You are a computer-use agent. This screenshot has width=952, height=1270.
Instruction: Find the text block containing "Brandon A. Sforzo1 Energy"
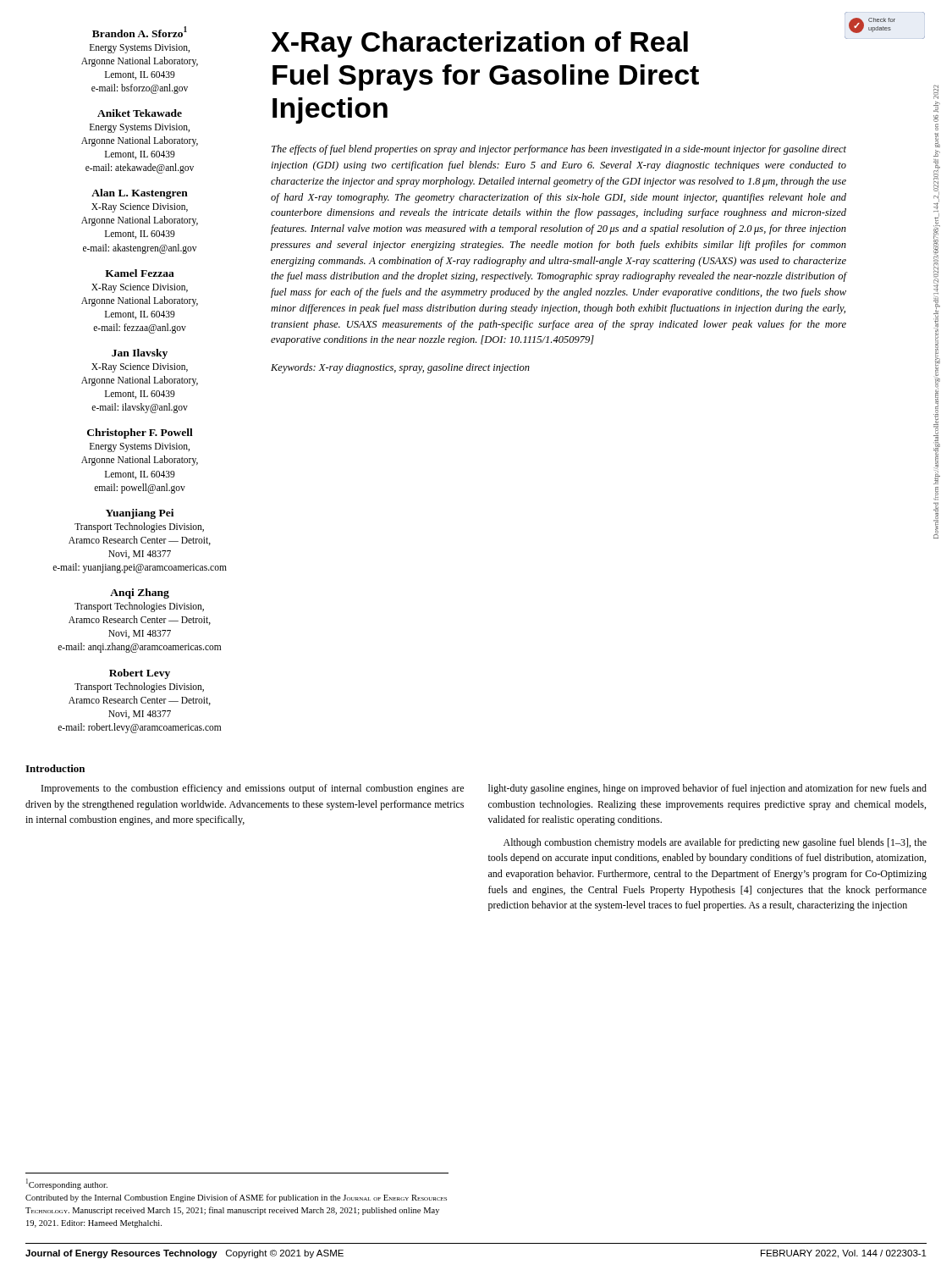[140, 60]
